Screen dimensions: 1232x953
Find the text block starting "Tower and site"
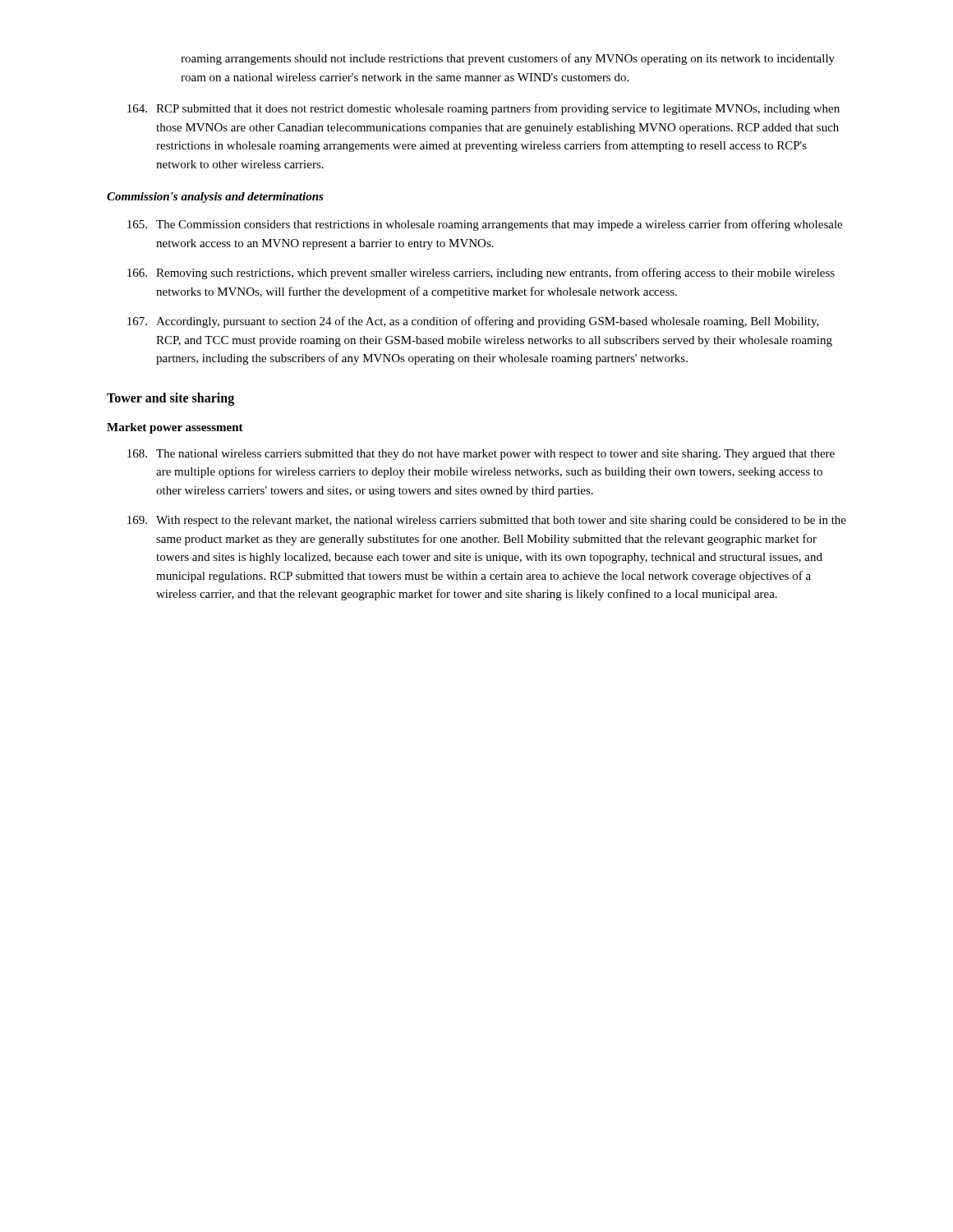(x=171, y=398)
